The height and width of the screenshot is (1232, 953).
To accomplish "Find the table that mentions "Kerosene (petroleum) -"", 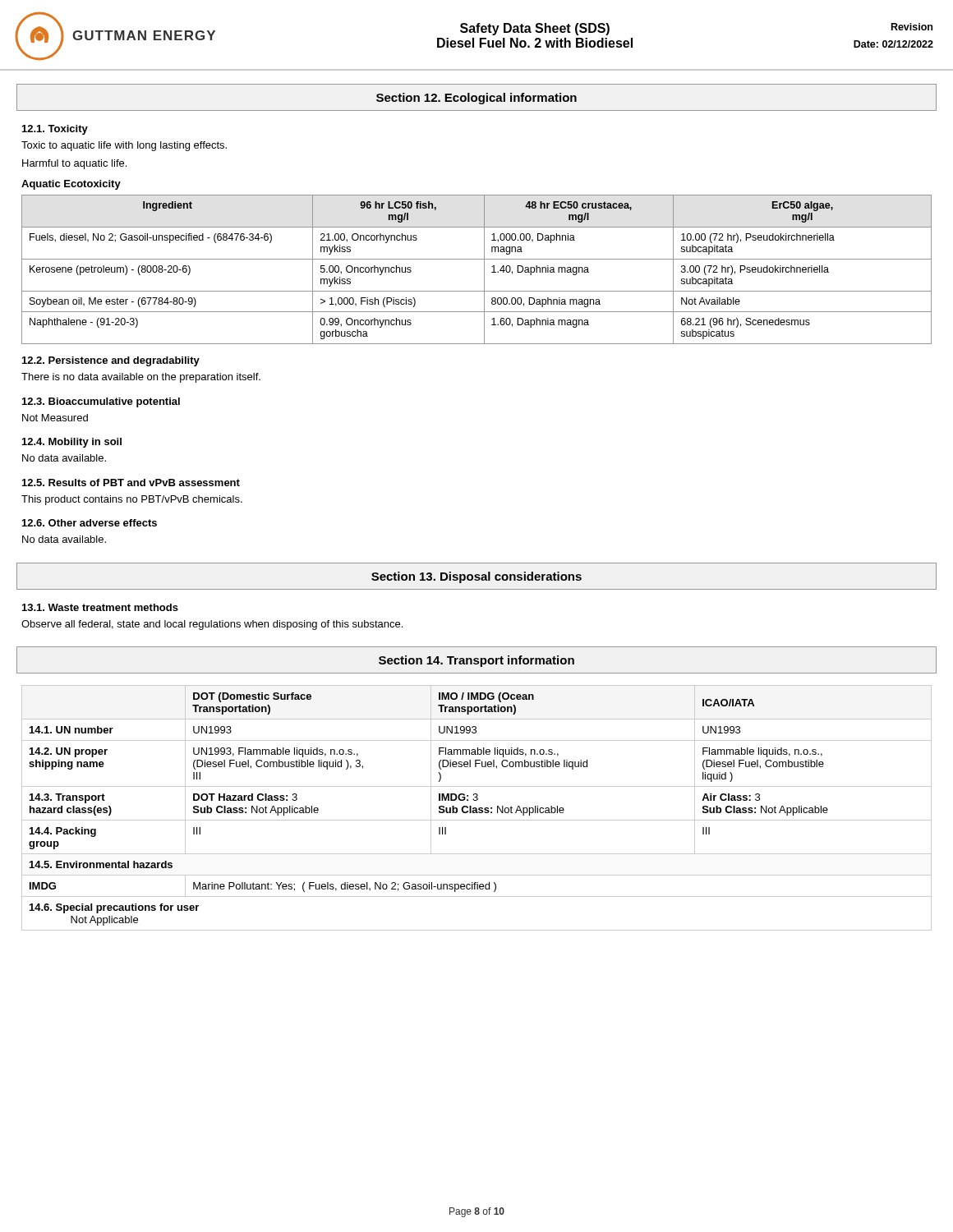I will point(476,269).
